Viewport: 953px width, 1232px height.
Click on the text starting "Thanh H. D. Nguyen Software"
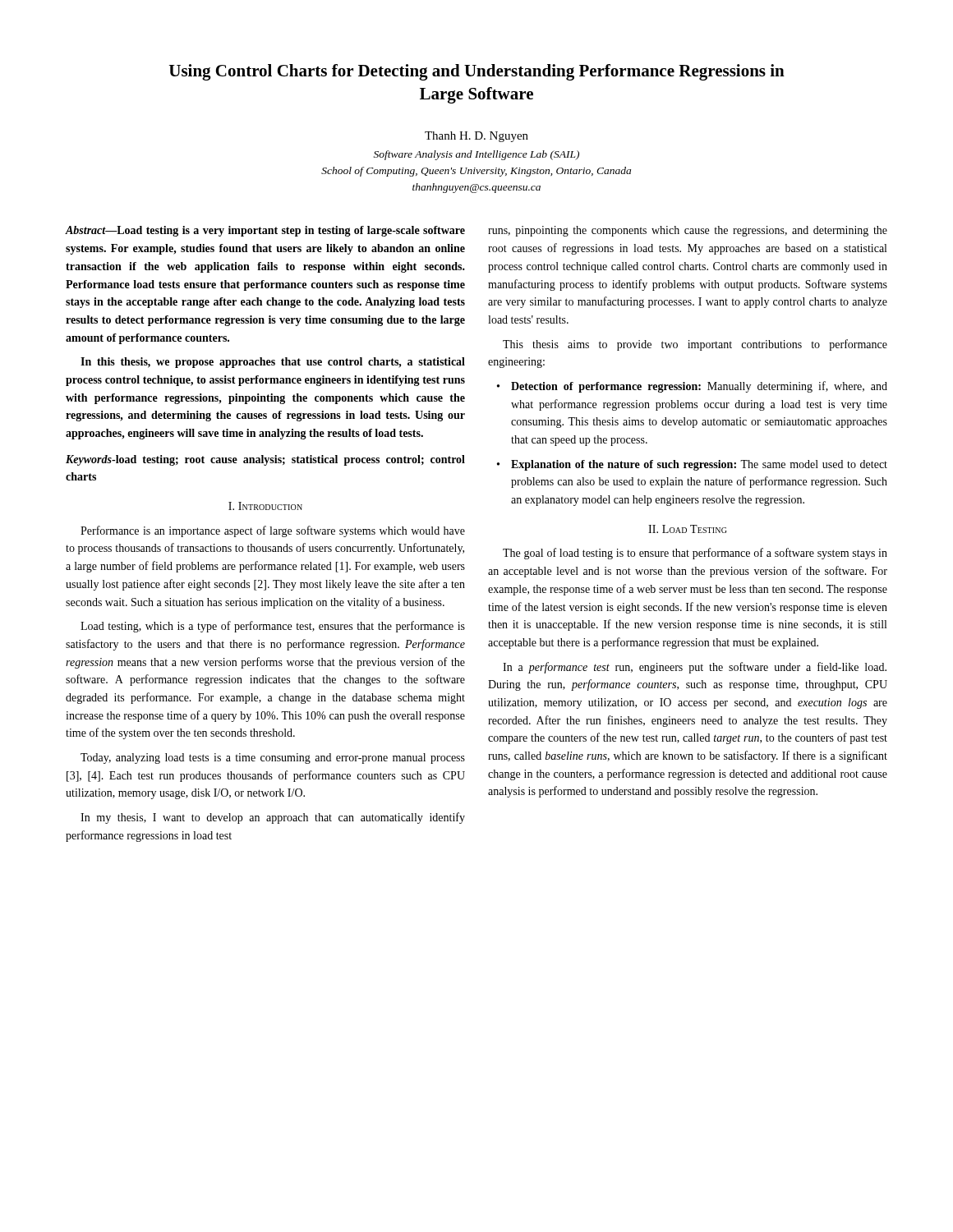pos(476,162)
